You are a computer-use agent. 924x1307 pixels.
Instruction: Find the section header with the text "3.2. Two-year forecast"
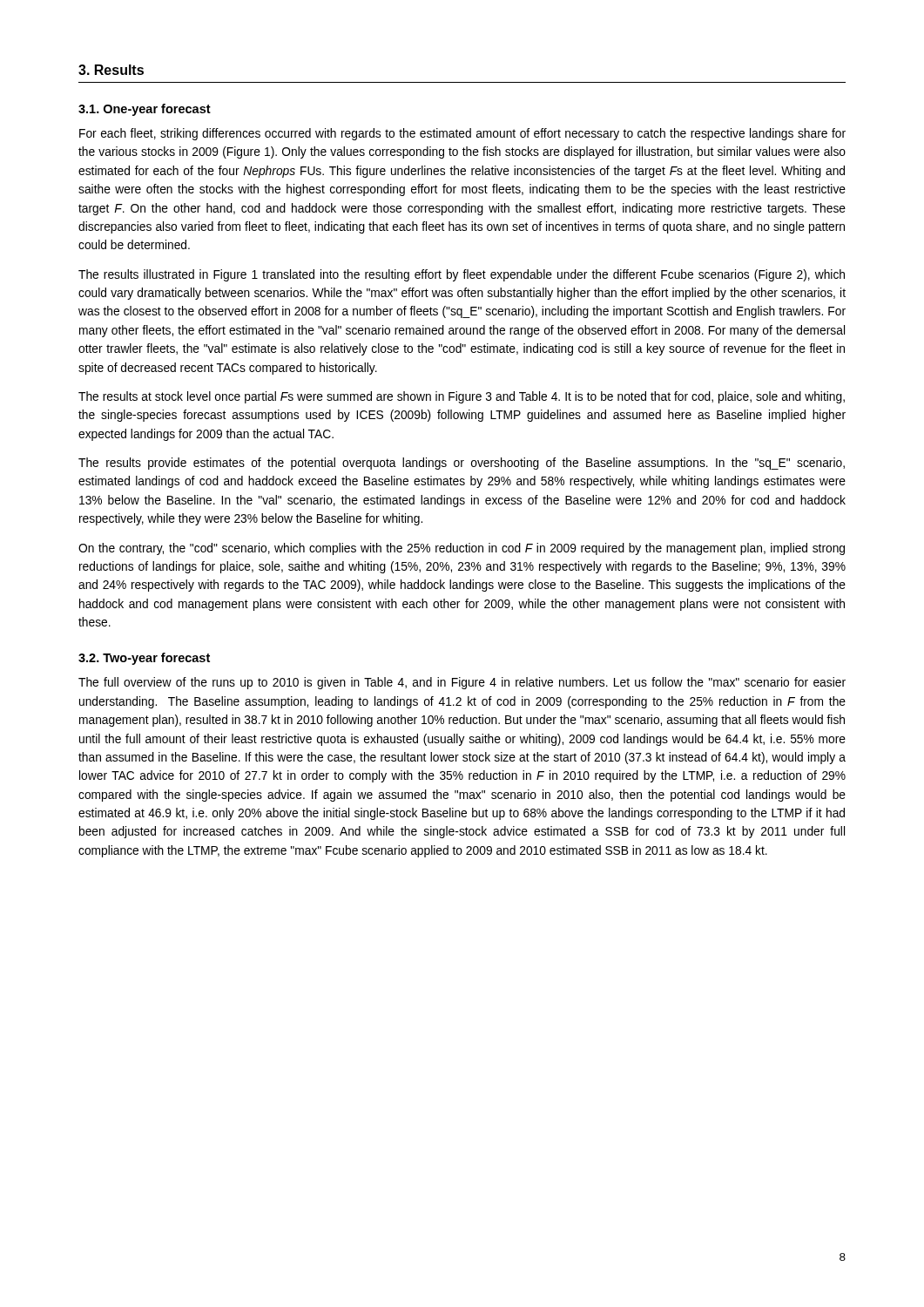pyautogui.click(x=144, y=658)
